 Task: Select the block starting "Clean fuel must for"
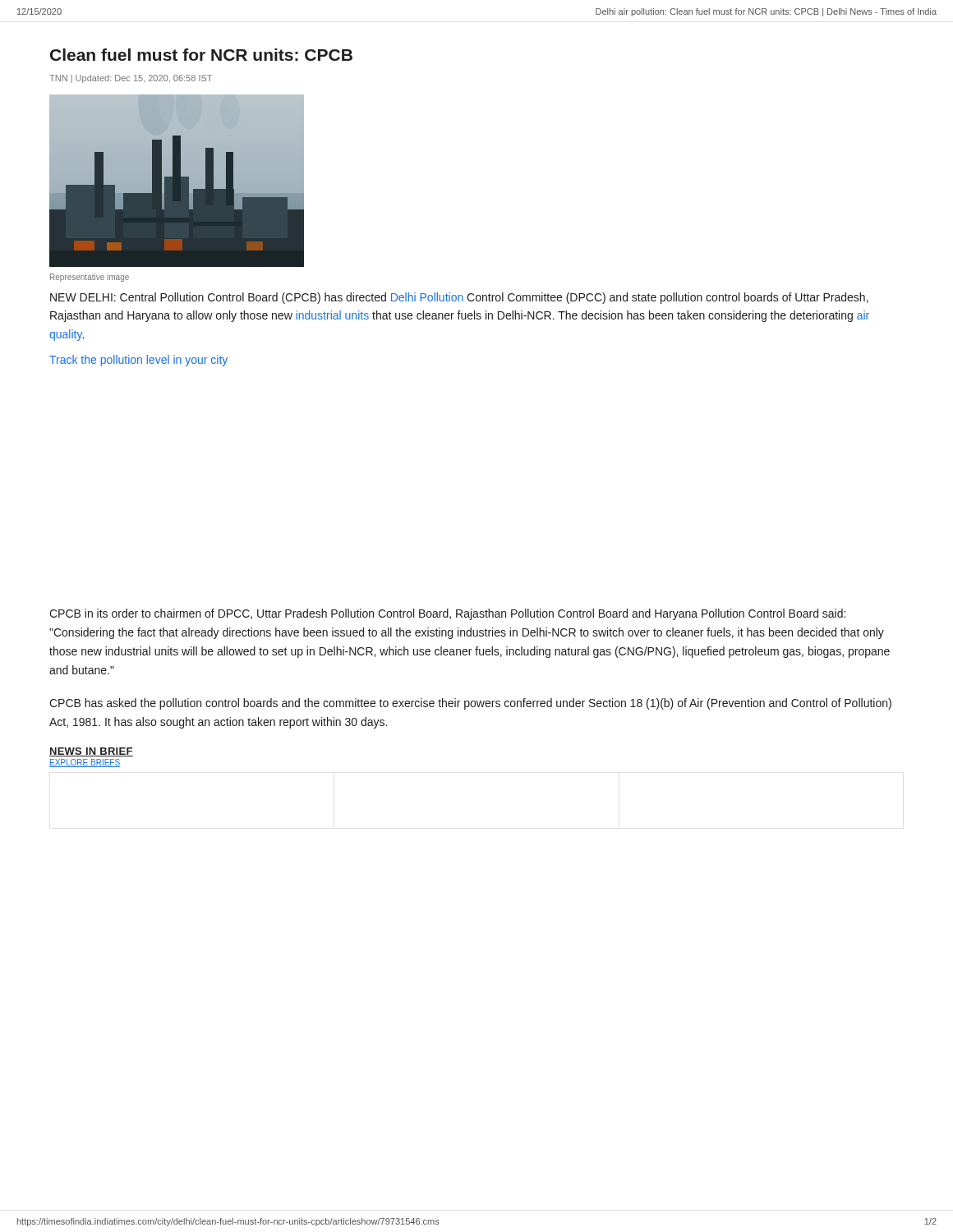click(201, 55)
